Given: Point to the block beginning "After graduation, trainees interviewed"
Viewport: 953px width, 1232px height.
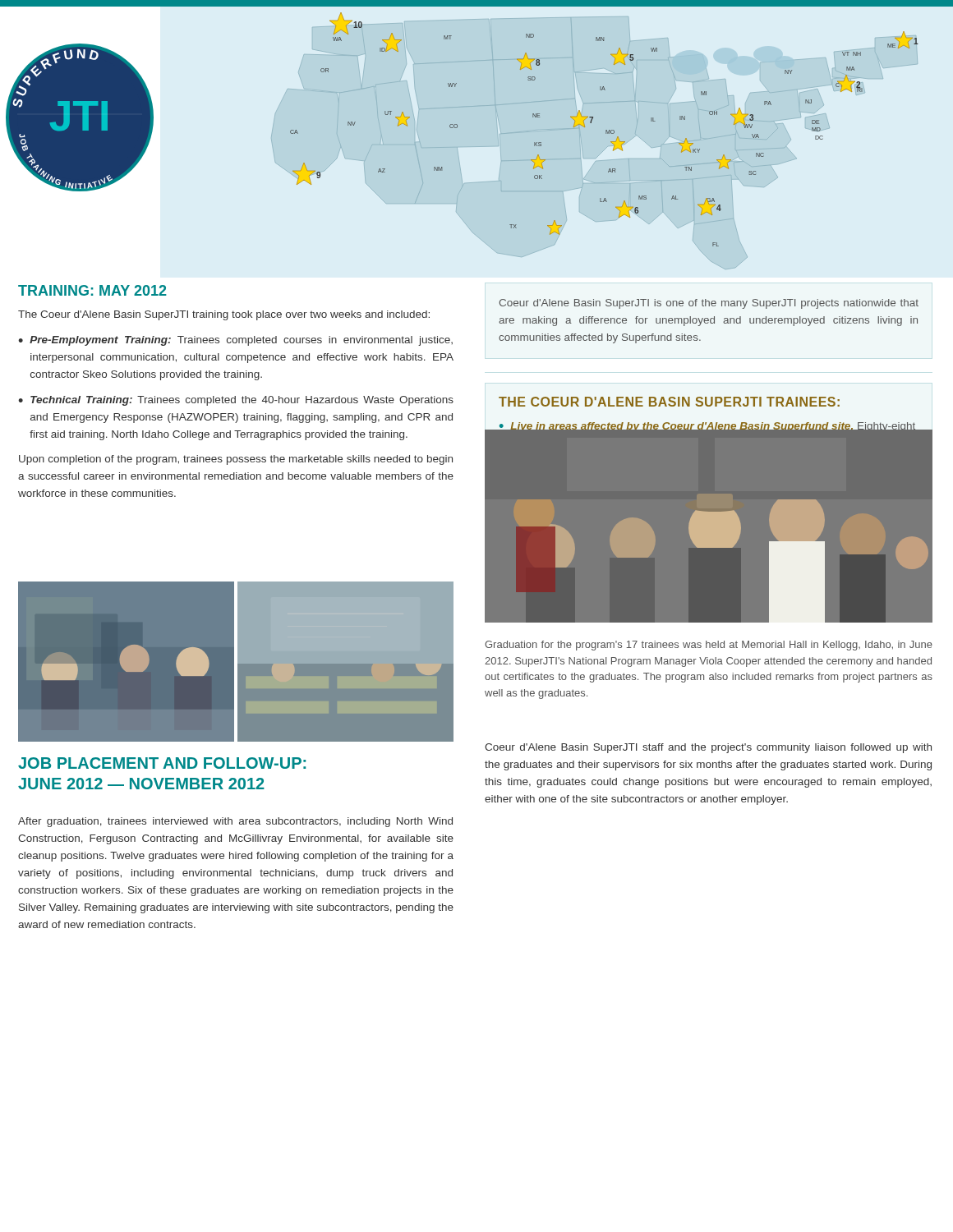Looking at the screenshot, I should pos(236,872).
